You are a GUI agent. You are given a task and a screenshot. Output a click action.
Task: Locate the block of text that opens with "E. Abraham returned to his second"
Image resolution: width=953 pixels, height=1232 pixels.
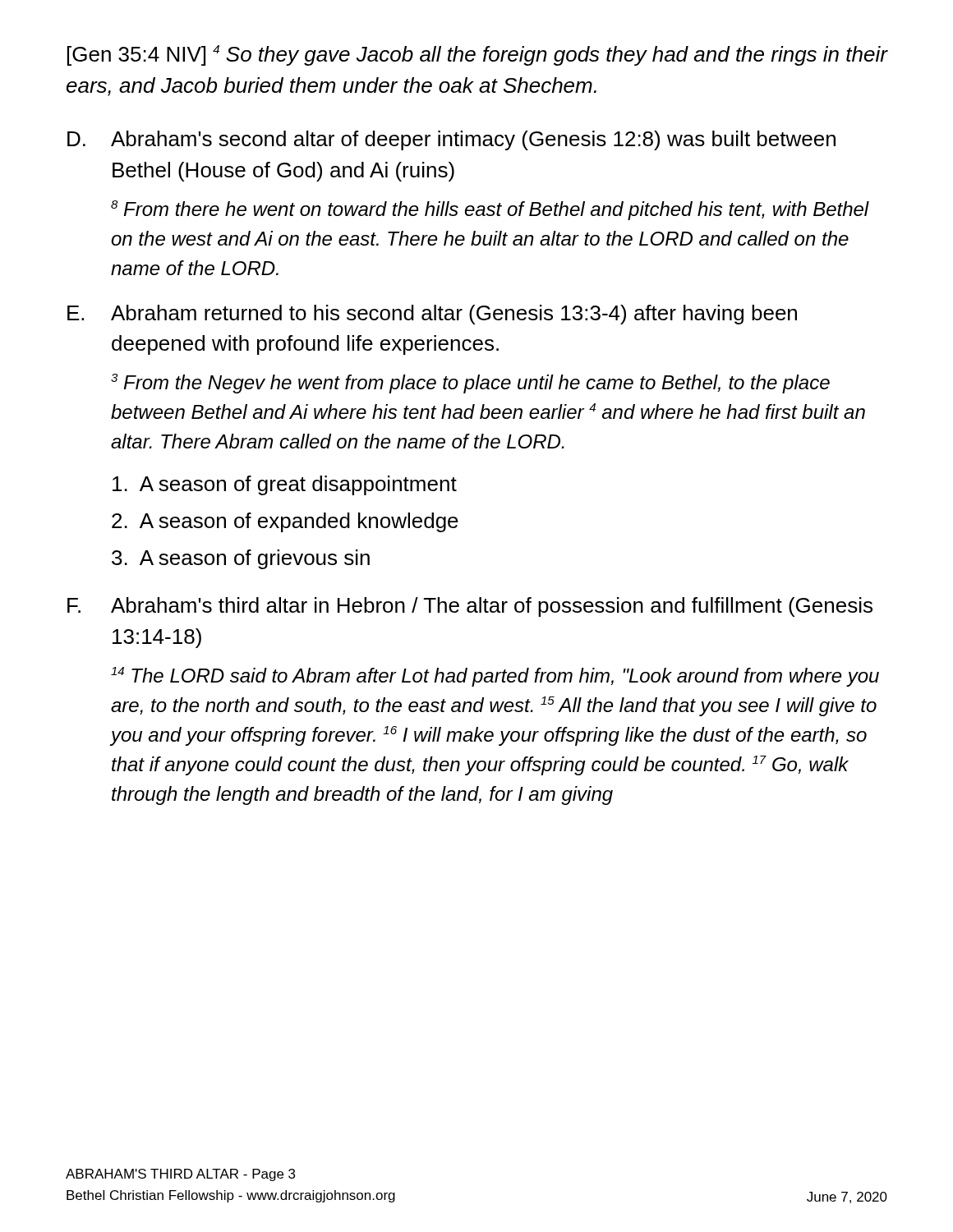(476, 329)
